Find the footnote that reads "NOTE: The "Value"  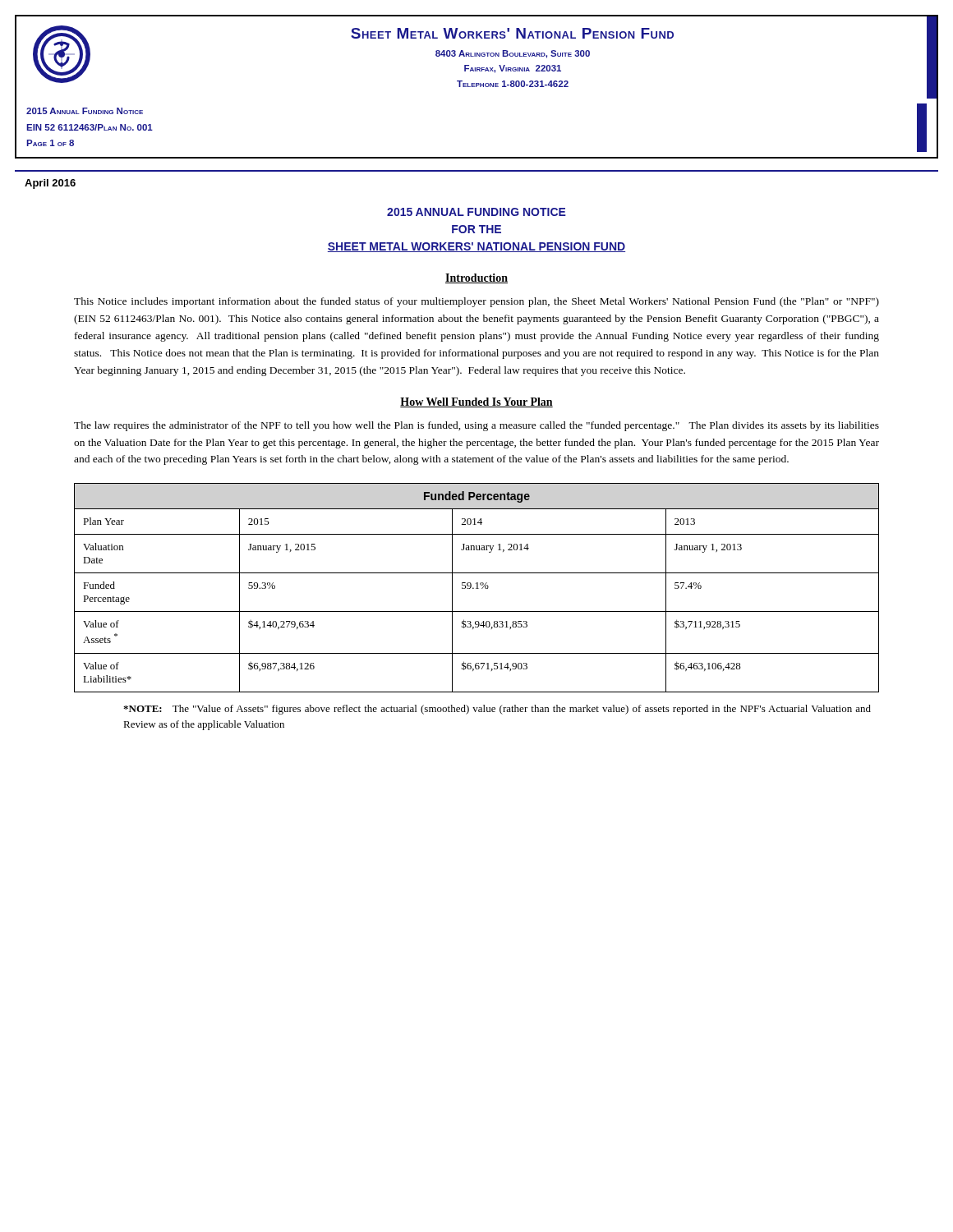click(x=497, y=716)
